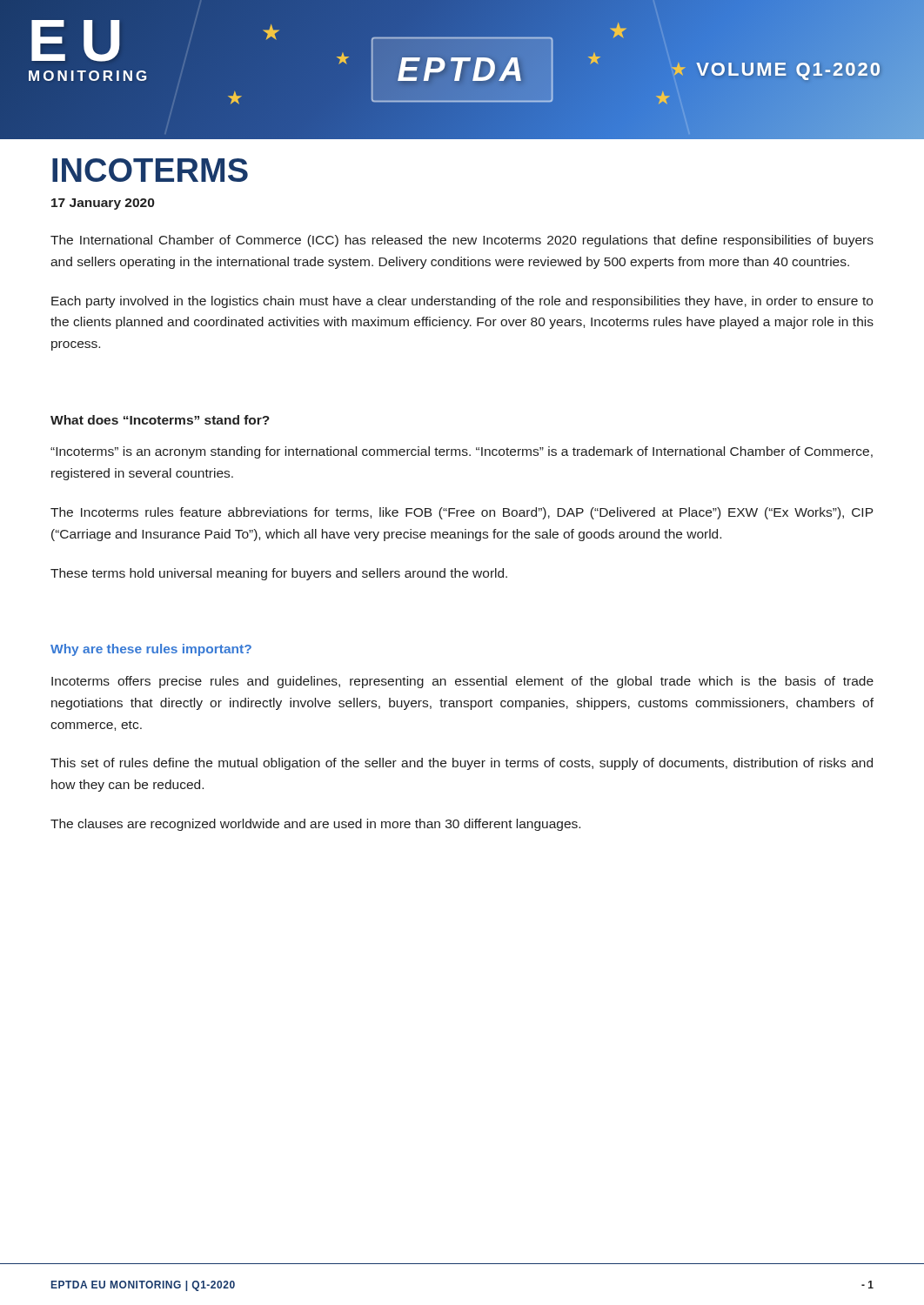Locate the text that says "17 January 2020"
This screenshot has width=924, height=1305.
[x=103, y=204]
